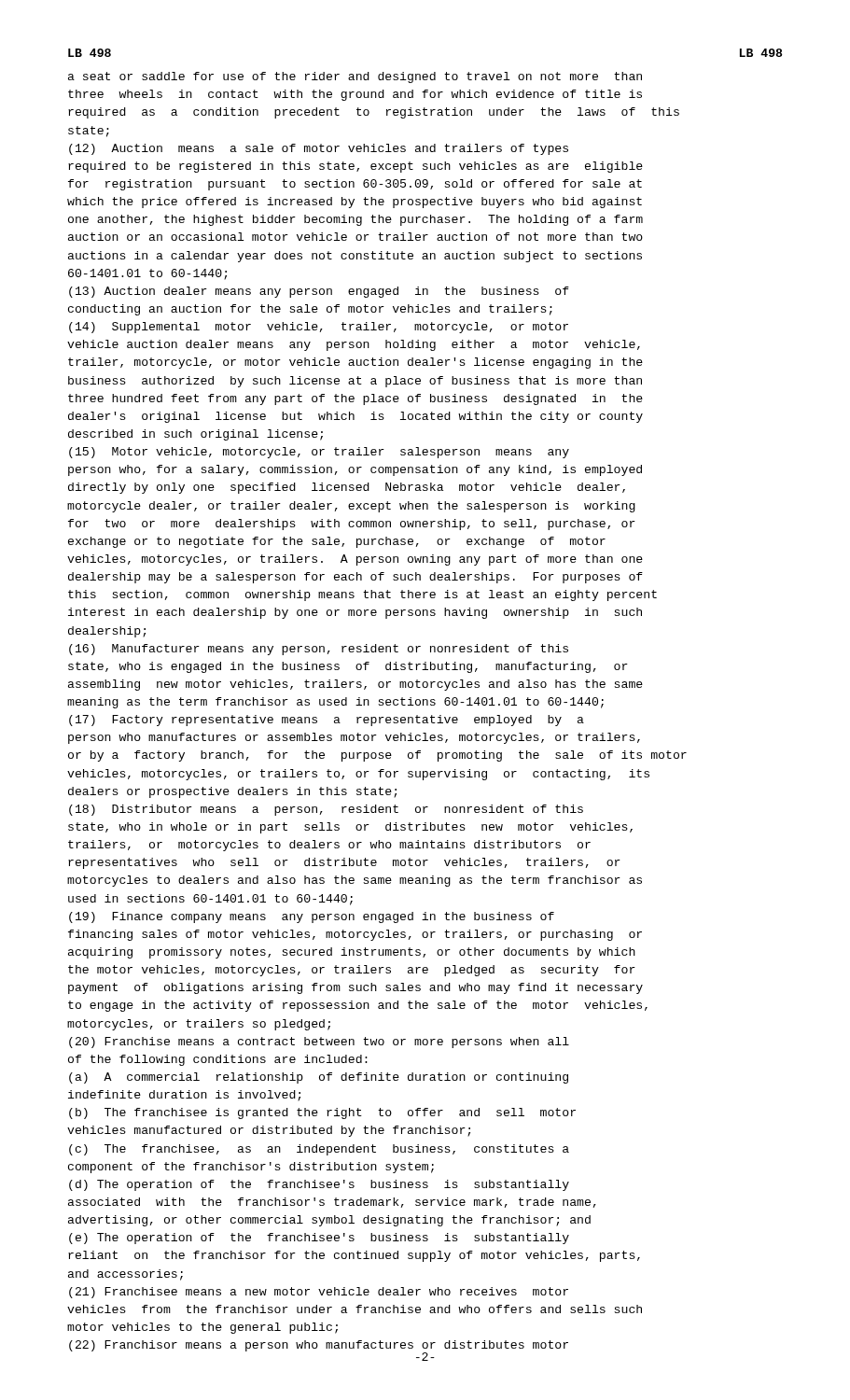The image size is (850, 1400).
Task: Click on the list item containing "(d) The operation"
Action: tap(425, 1203)
